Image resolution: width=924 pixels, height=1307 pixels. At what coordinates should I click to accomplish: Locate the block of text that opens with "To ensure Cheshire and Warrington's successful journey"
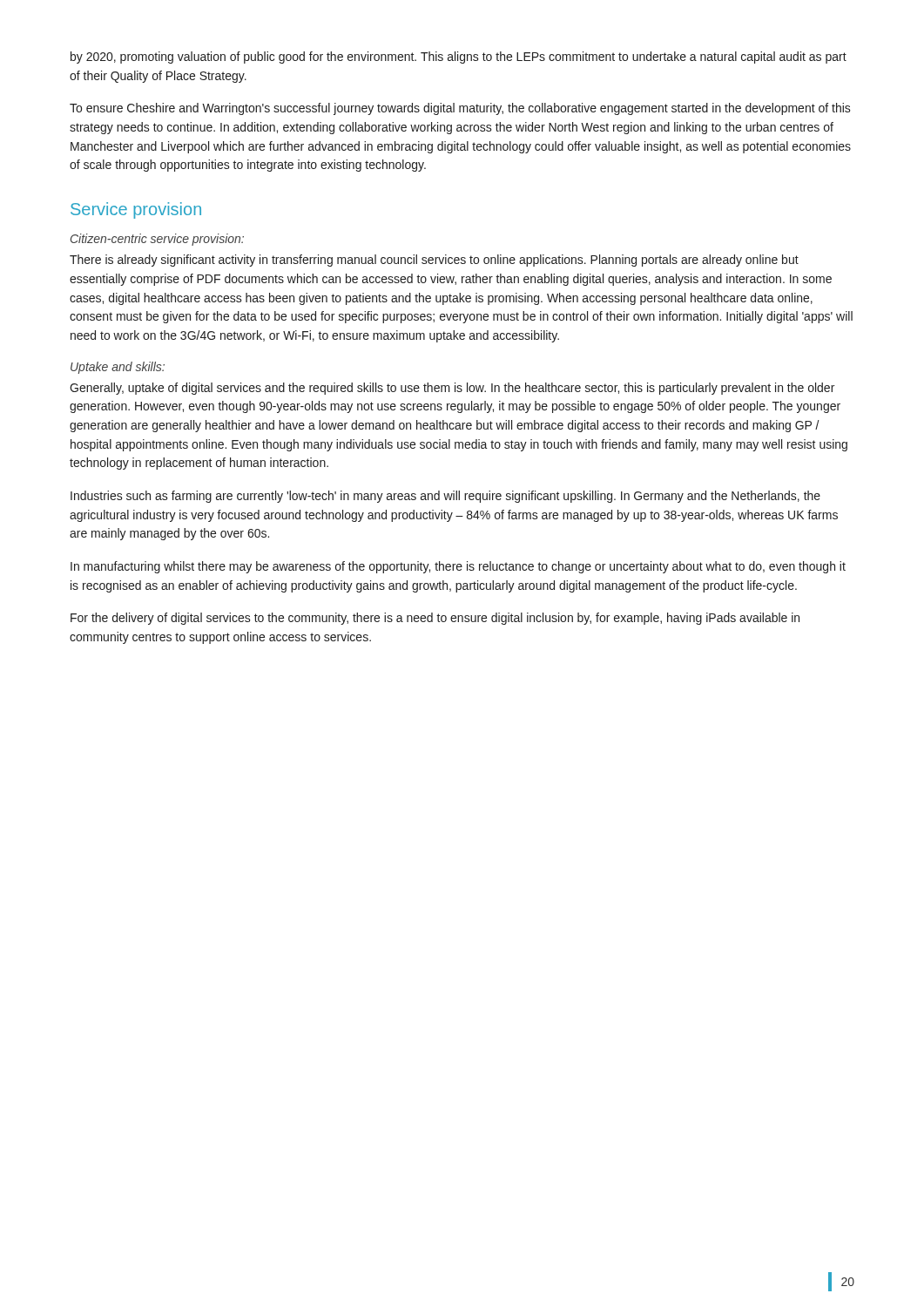(460, 137)
